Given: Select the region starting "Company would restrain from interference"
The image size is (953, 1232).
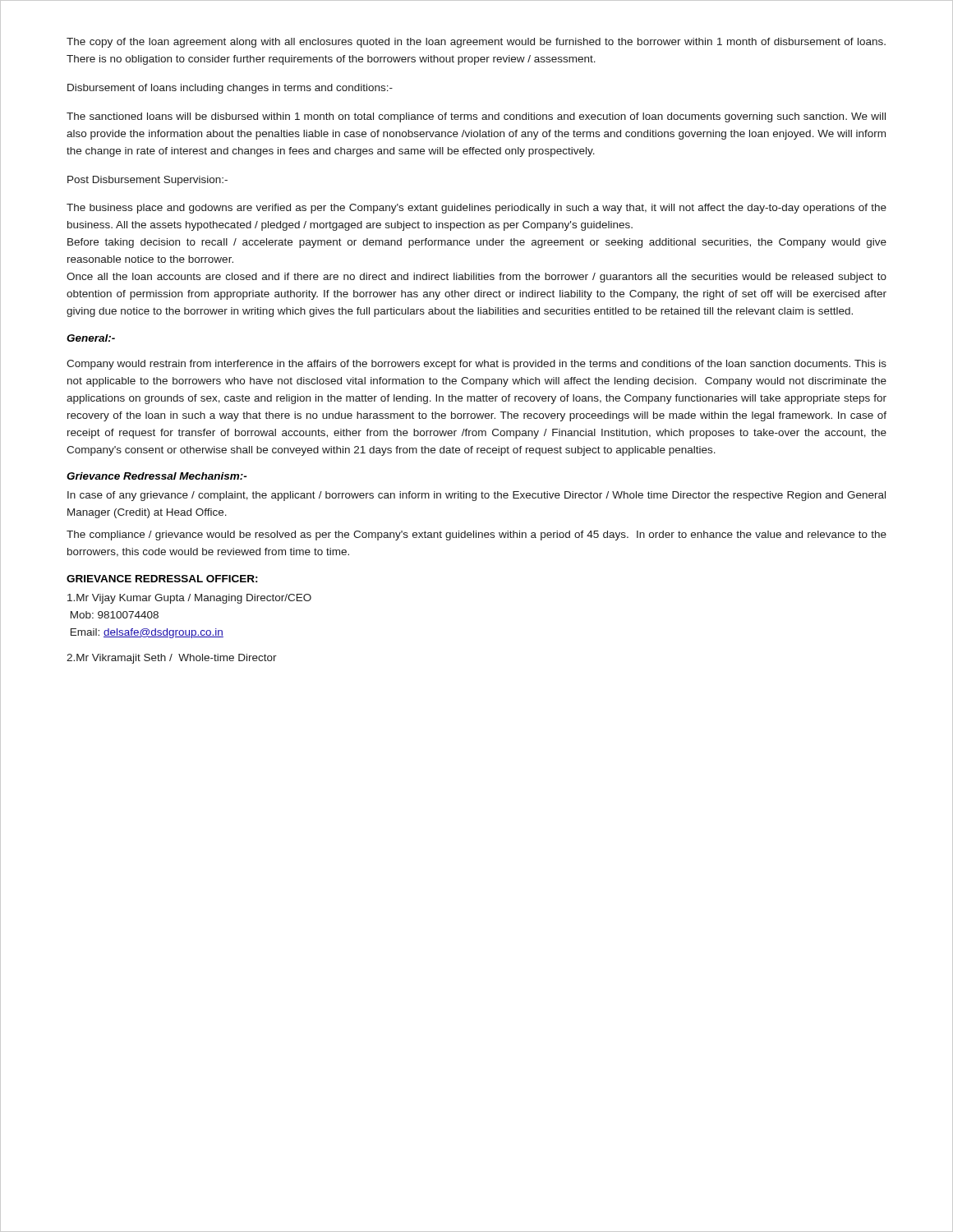Looking at the screenshot, I should click(x=476, y=406).
